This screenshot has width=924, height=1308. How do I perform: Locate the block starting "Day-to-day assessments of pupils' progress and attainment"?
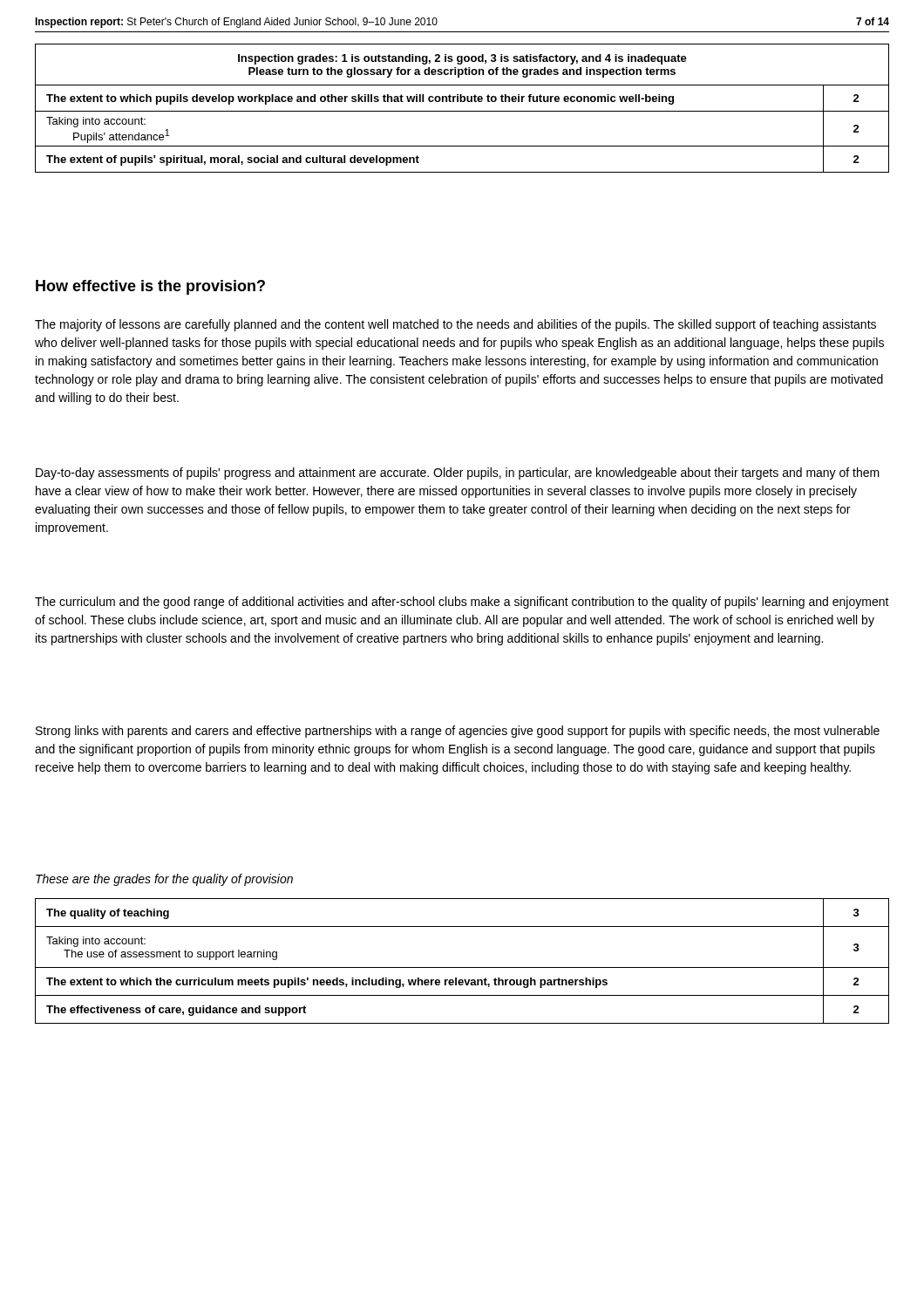pos(457,500)
